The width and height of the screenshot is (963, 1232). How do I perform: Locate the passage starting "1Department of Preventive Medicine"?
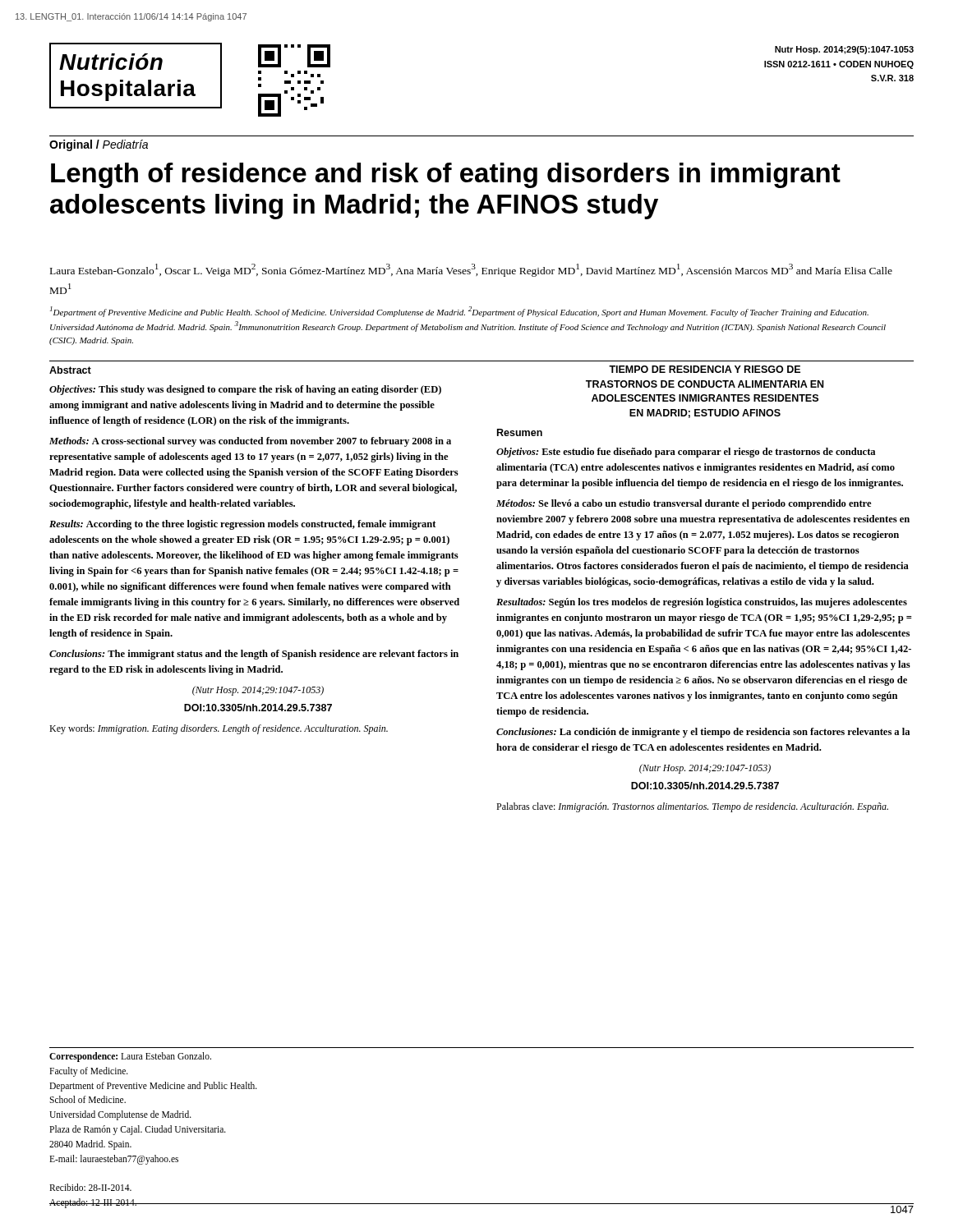pyautogui.click(x=468, y=325)
